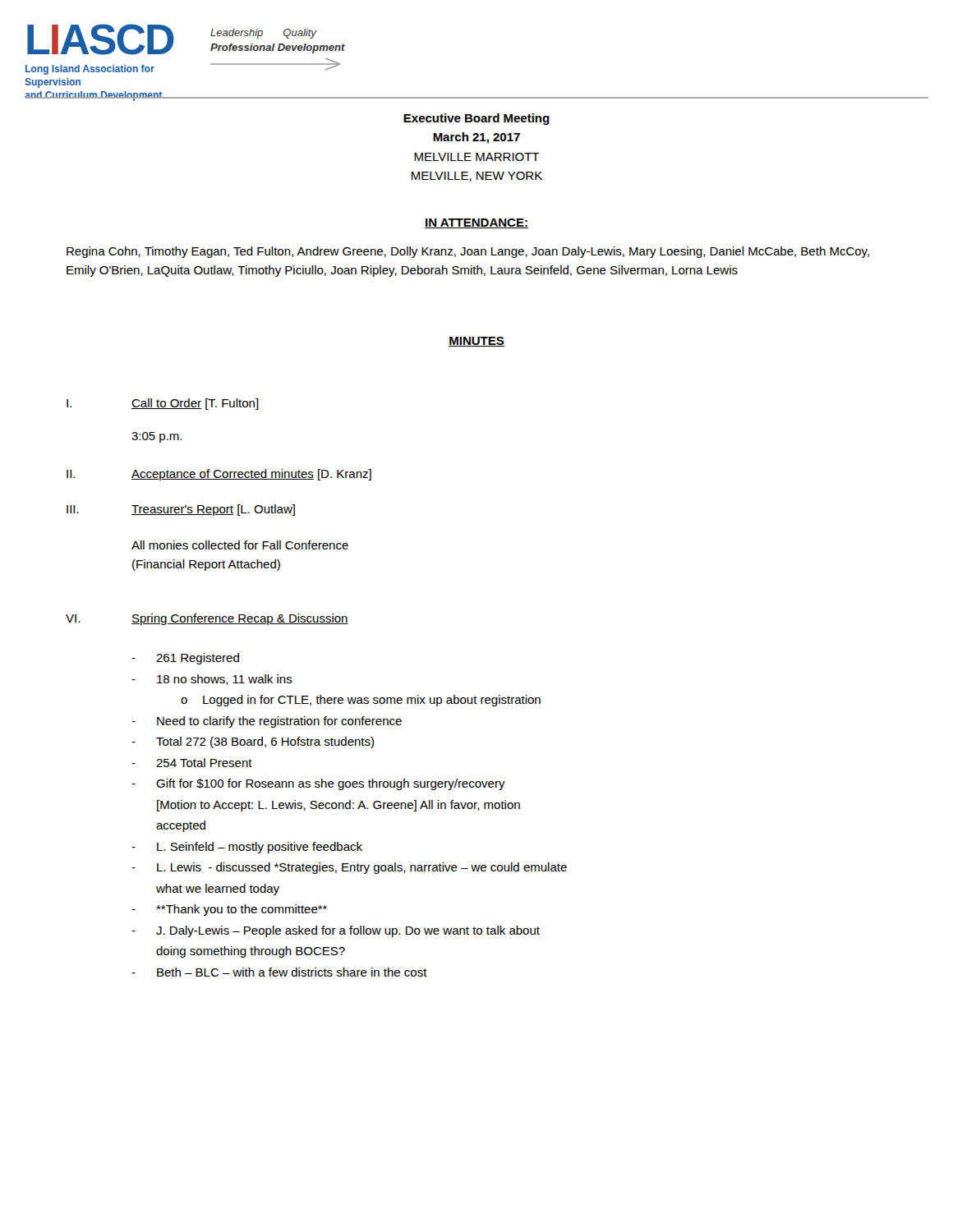Click on the block starting "I. Call to"
Image resolution: width=953 pixels, height=1232 pixels.
(162, 403)
